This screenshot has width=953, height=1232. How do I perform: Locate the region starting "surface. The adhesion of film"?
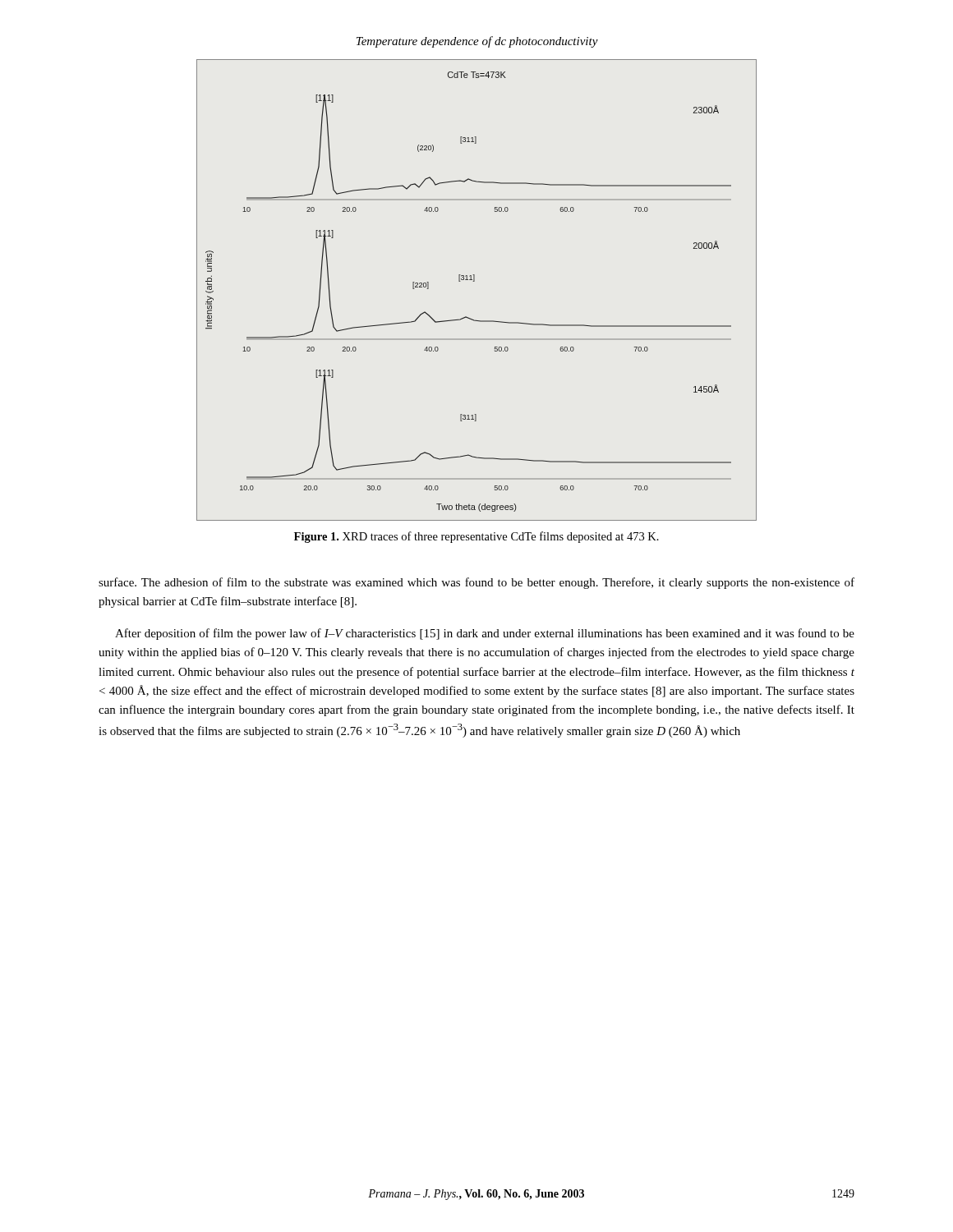(476, 592)
